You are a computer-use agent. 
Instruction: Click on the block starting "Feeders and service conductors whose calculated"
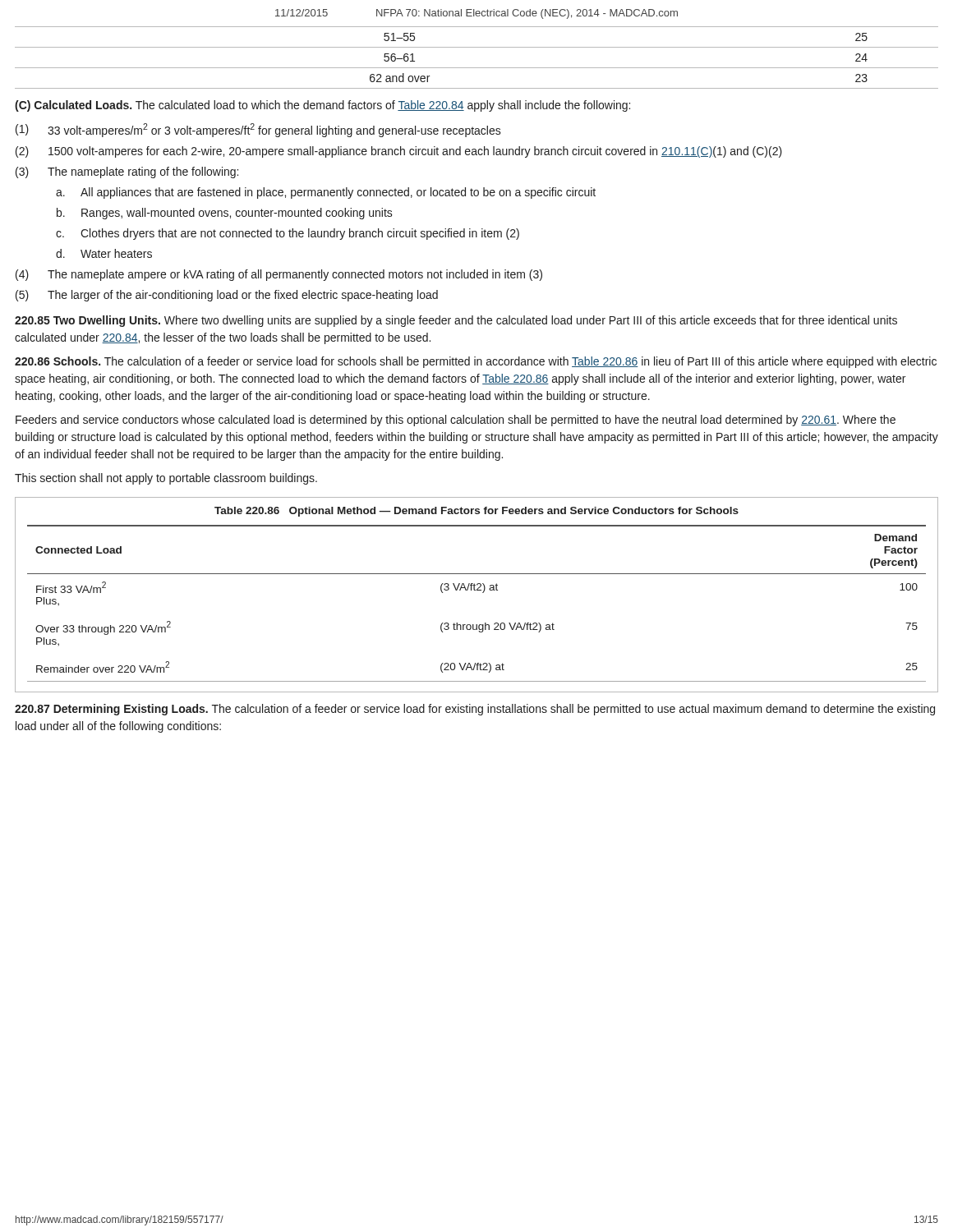click(x=476, y=437)
